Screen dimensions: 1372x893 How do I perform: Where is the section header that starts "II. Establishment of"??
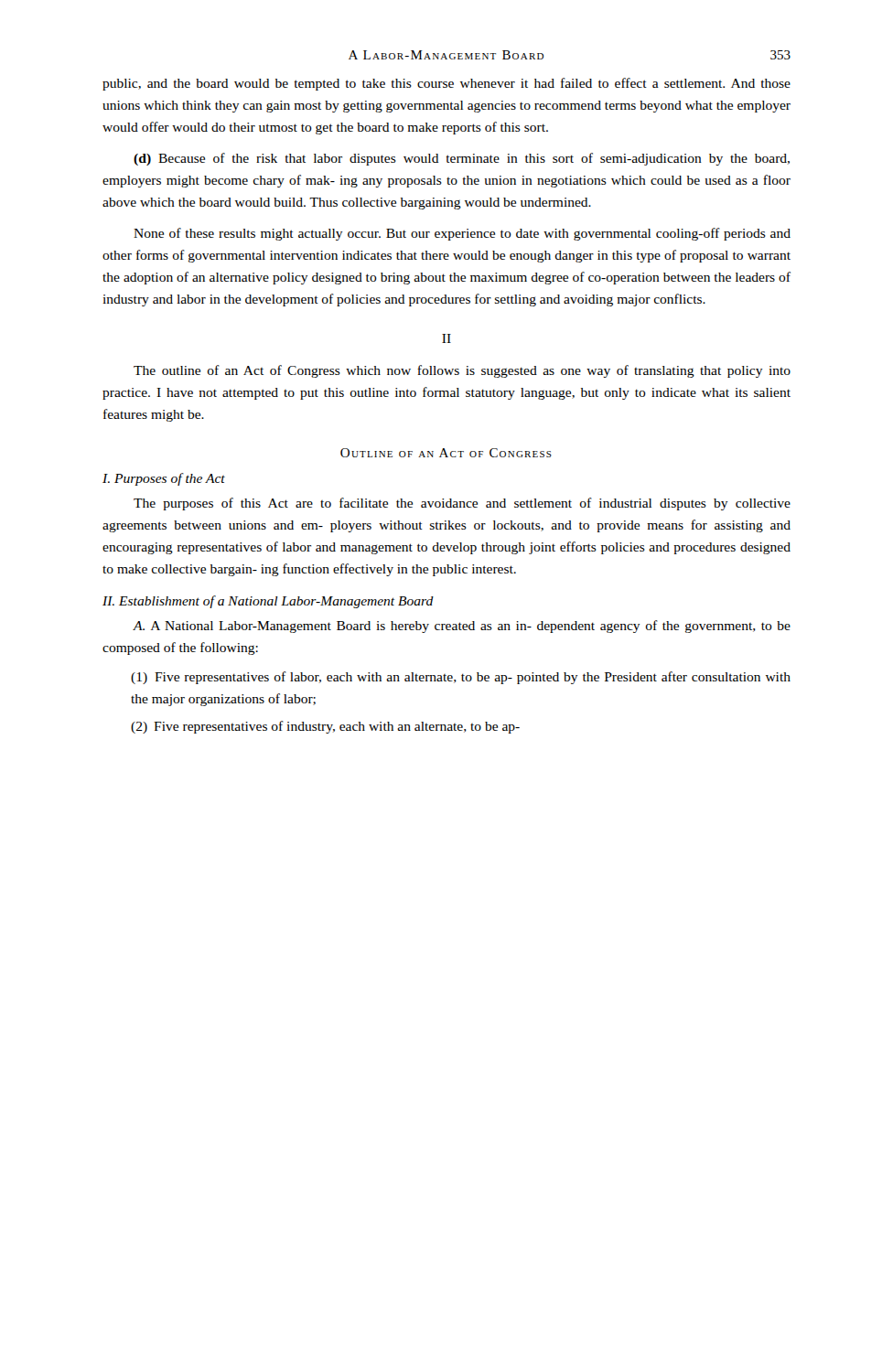(x=268, y=601)
